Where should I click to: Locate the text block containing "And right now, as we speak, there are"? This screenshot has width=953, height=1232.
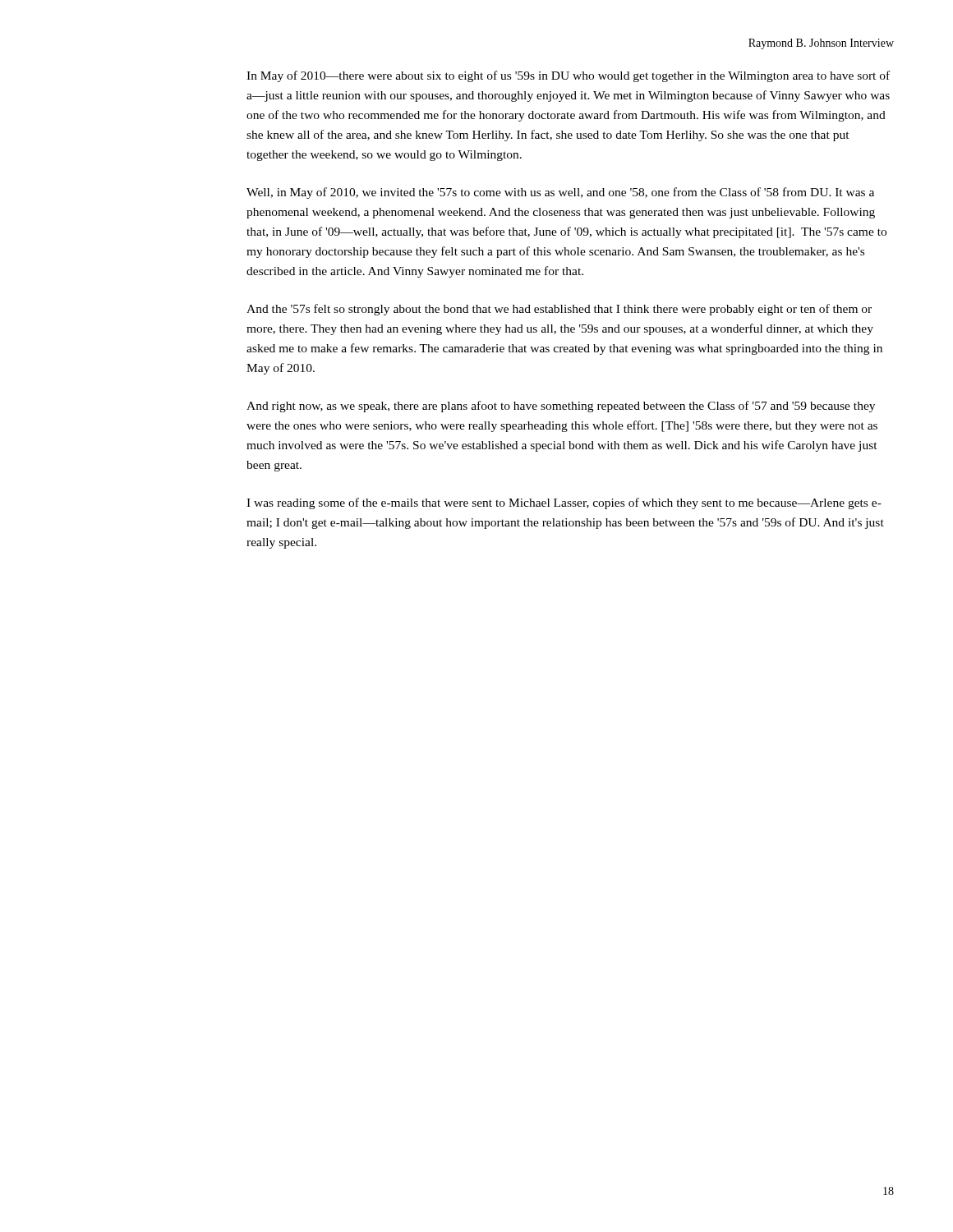point(562,435)
